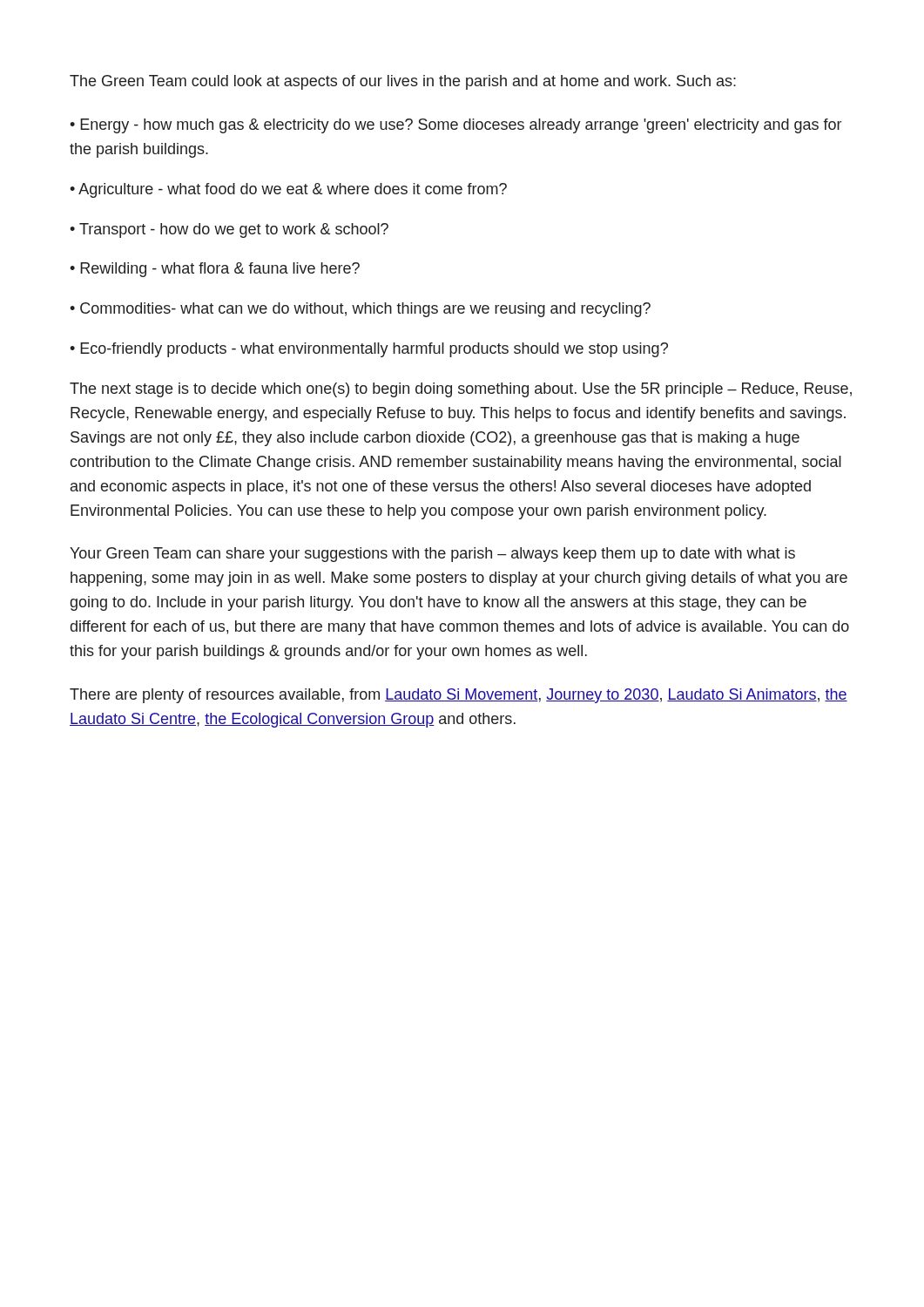This screenshot has width=924, height=1307.
Task: Find the text block starting "• Energy -"
Action: click(456, 137)
